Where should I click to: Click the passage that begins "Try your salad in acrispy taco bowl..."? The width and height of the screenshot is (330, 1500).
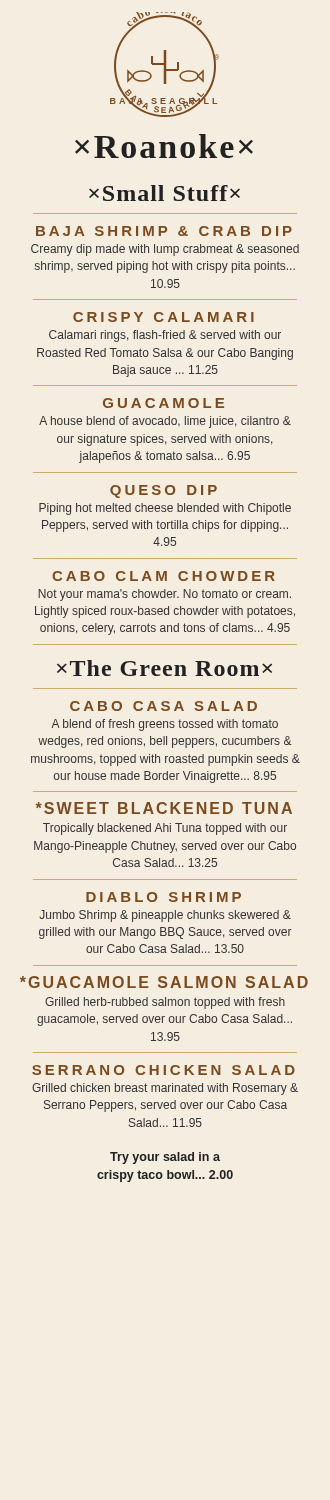pos(165,1166)
